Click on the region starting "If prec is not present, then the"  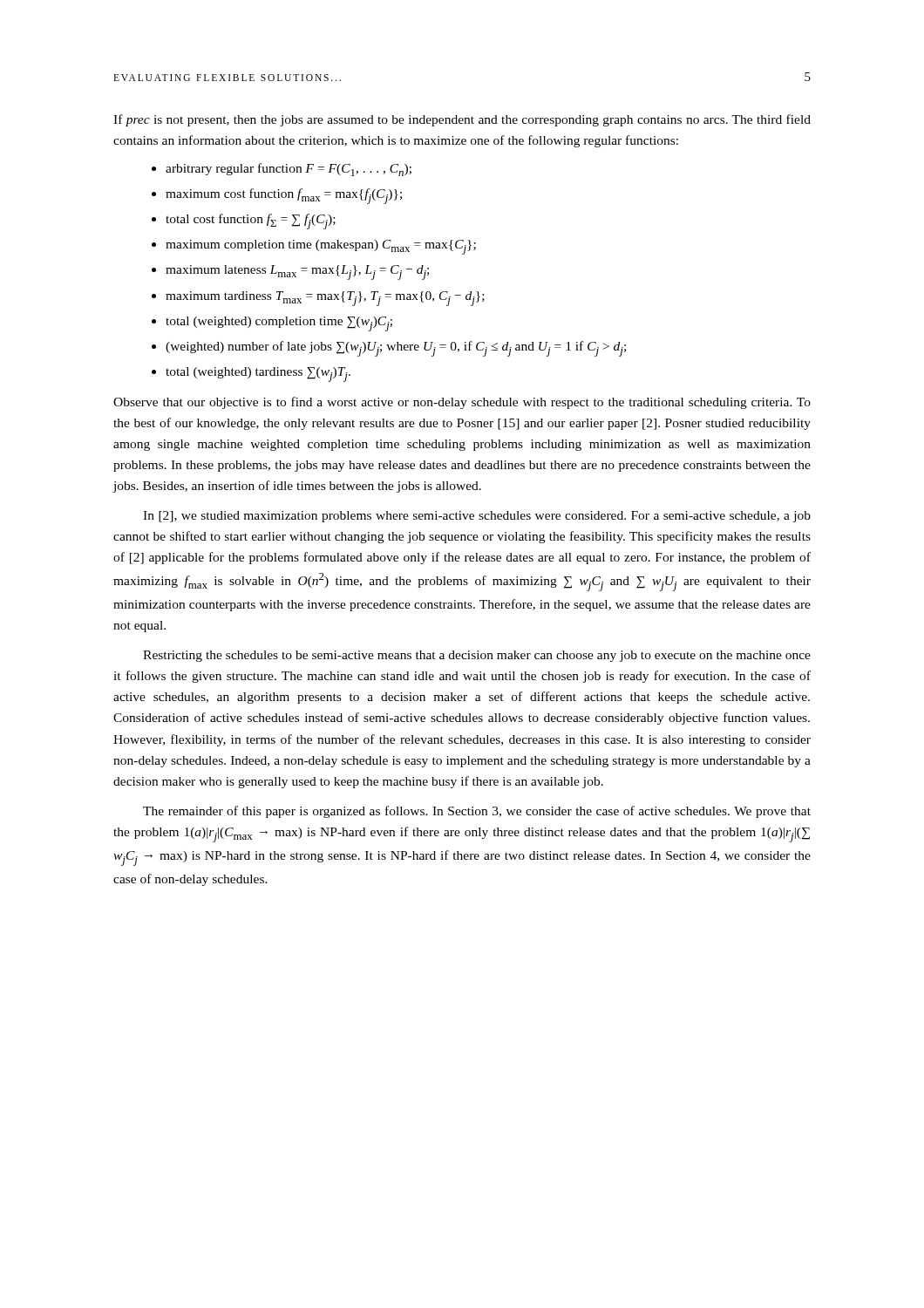pyautogui.click(x=462, y=130)
